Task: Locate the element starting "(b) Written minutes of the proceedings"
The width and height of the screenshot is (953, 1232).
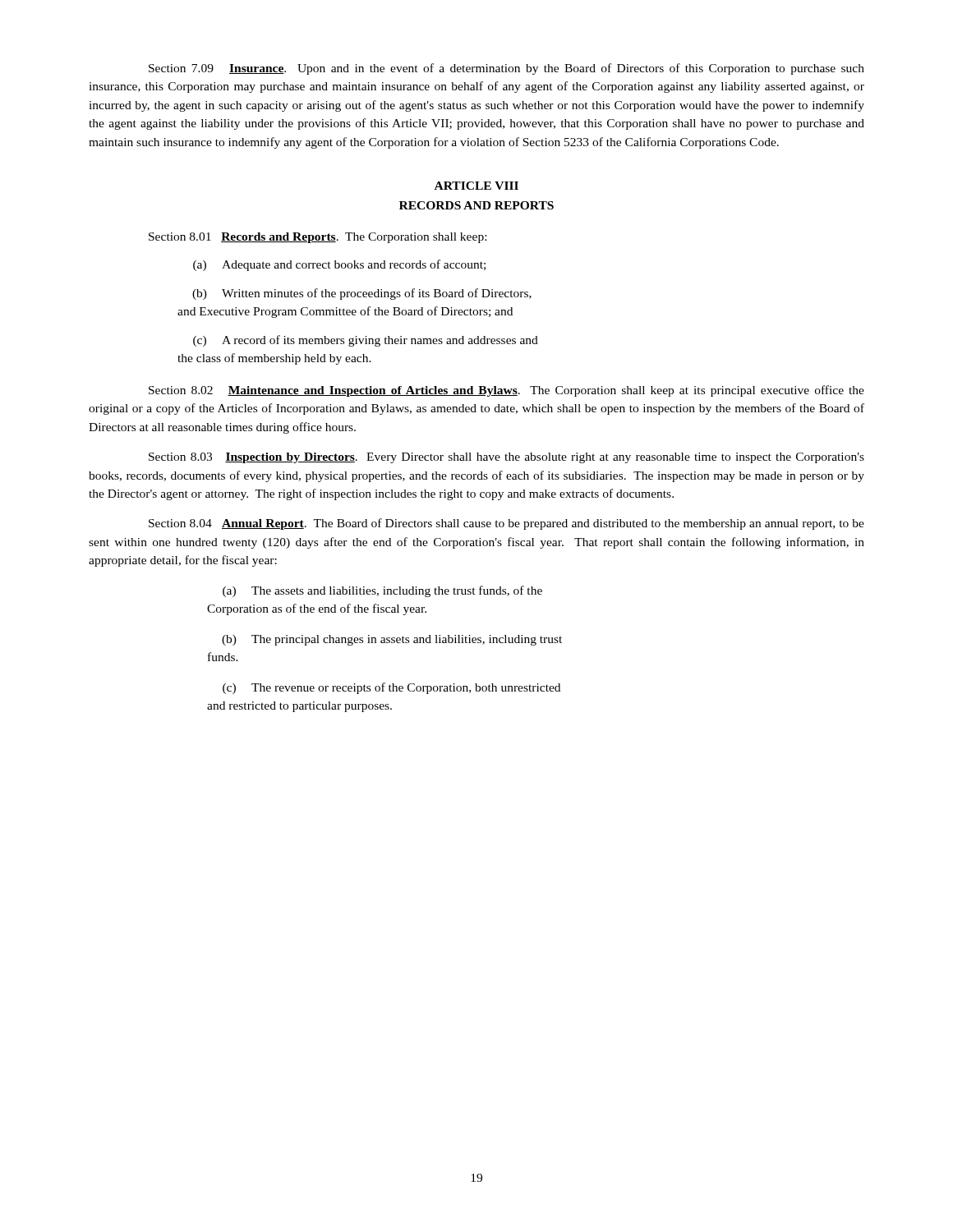Action: point(521,302)
